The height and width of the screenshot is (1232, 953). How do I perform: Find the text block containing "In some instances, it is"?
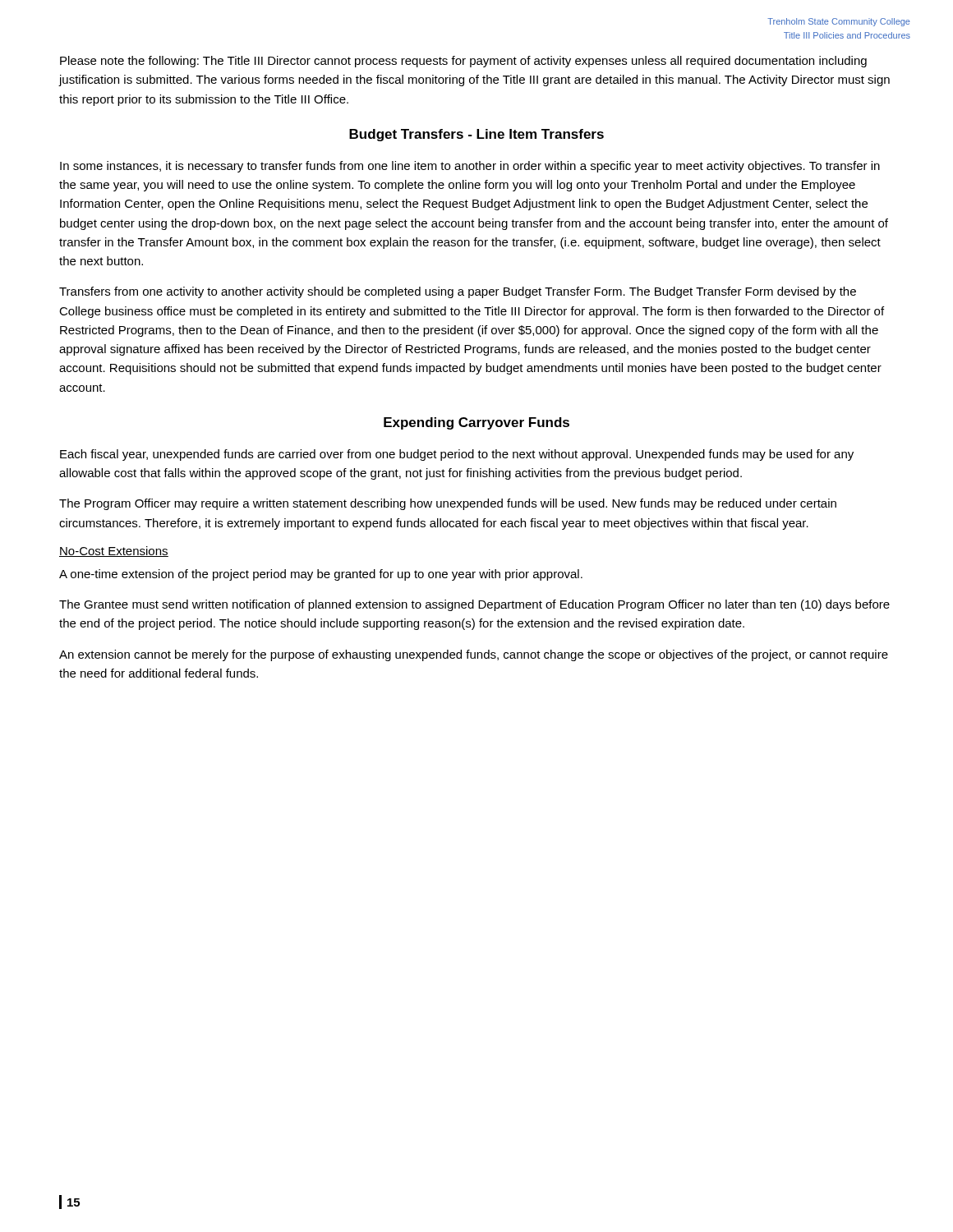point(474,213)
